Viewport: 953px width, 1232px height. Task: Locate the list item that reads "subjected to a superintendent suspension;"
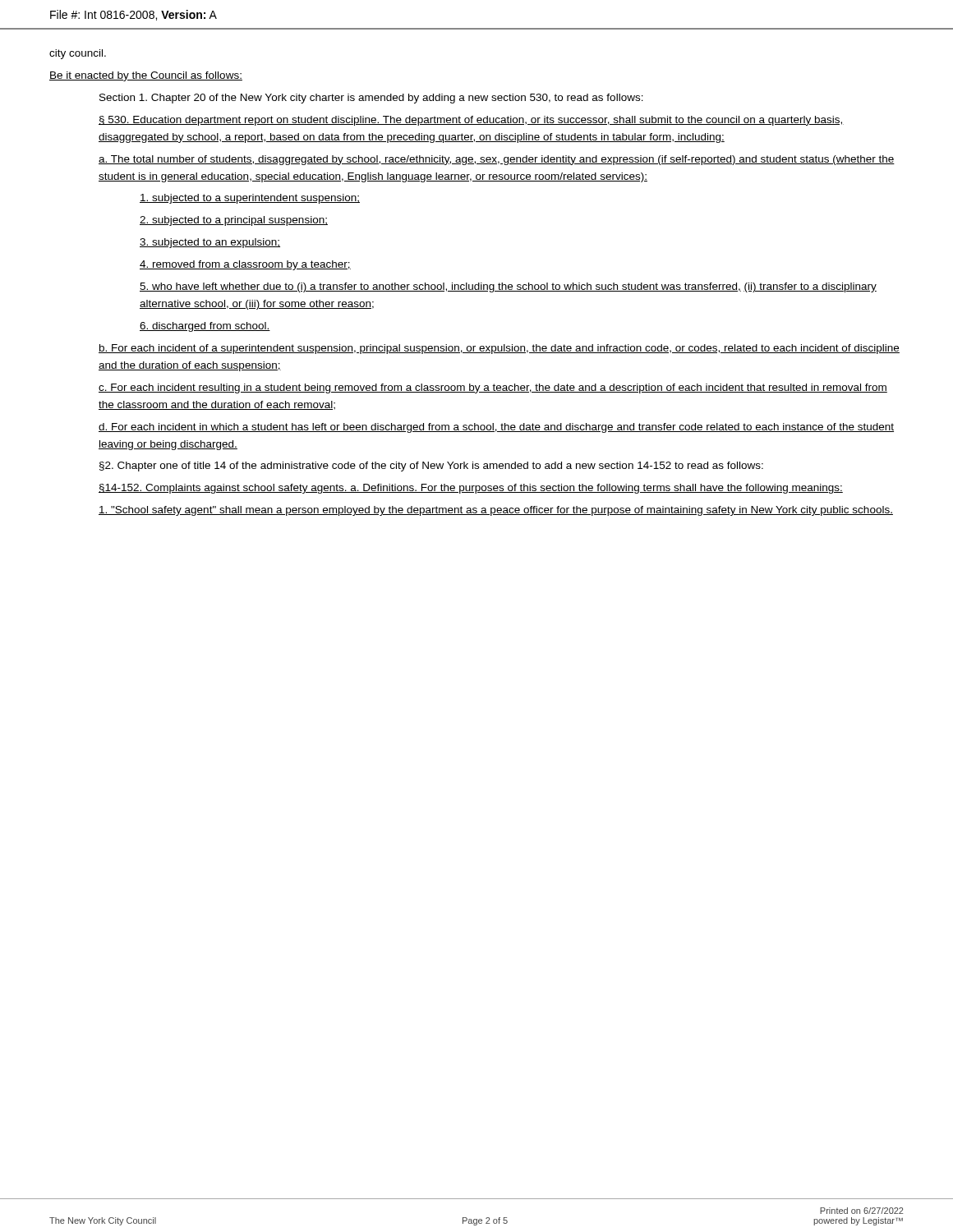[x=250, y=198]
